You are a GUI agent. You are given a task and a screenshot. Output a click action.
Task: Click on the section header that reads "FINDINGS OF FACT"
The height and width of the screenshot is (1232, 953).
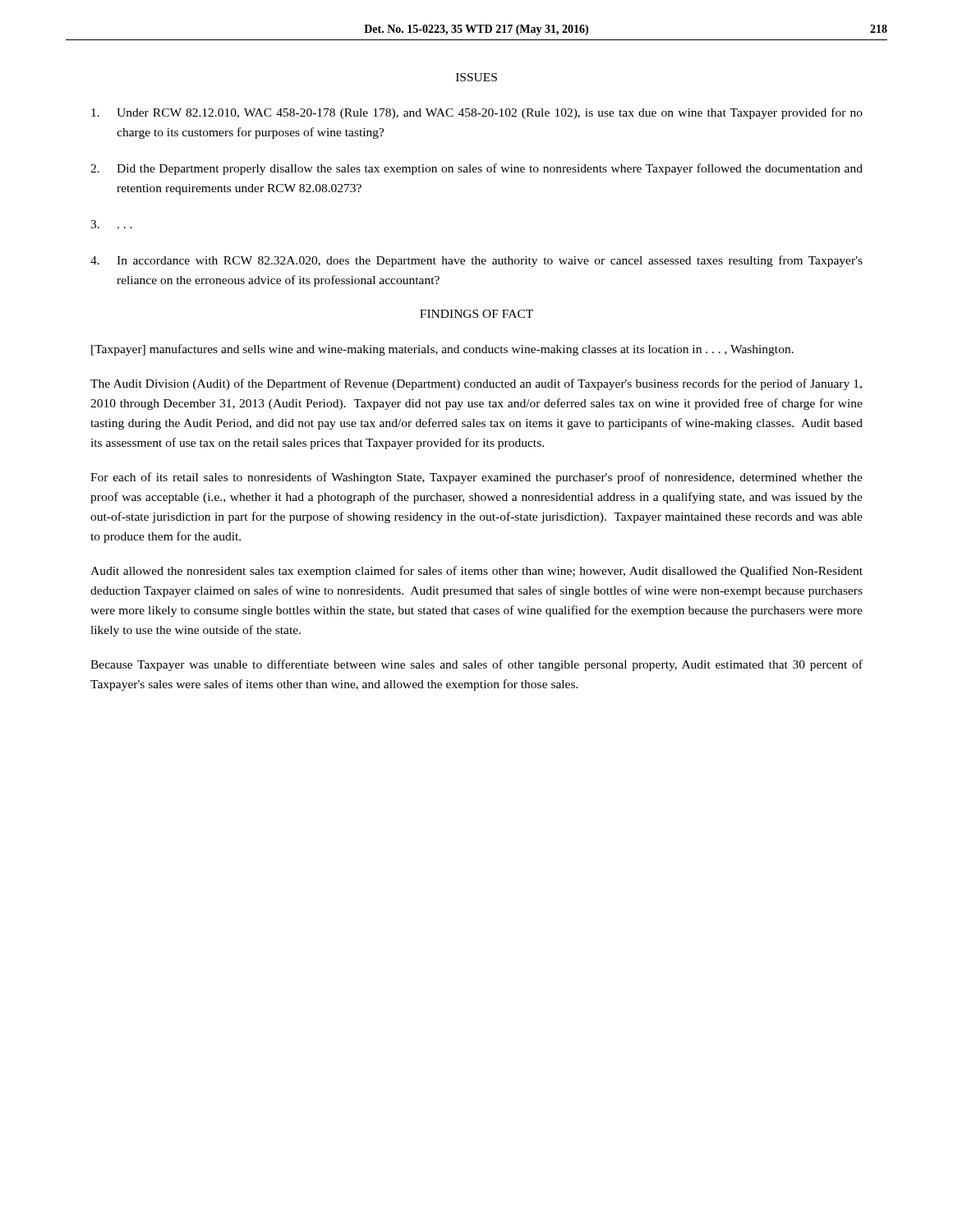point(476,313)
